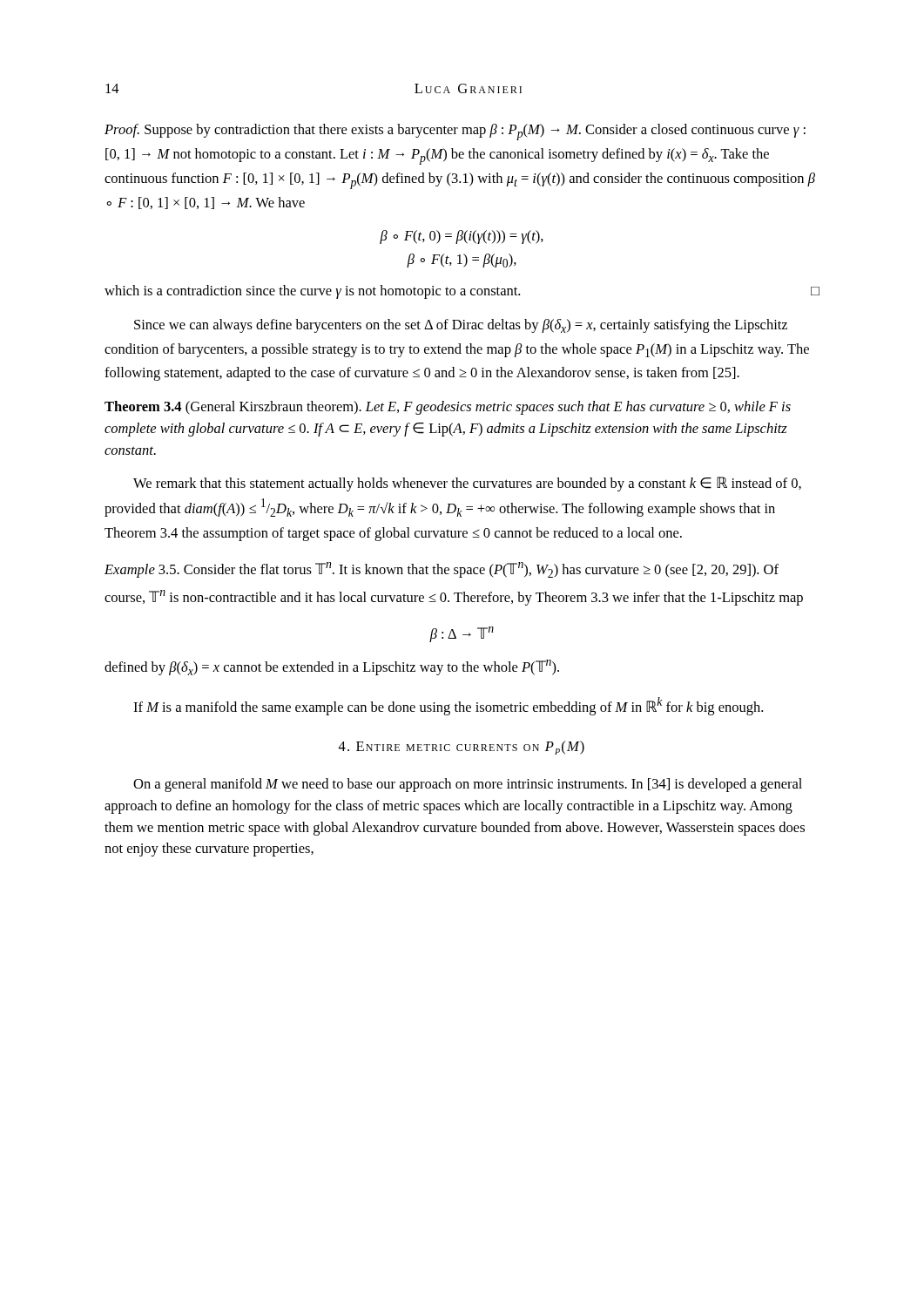Point to "β : Δ → 𝕋n"
The width and height of the screenshot is (924, 1307).
point(462,632)
